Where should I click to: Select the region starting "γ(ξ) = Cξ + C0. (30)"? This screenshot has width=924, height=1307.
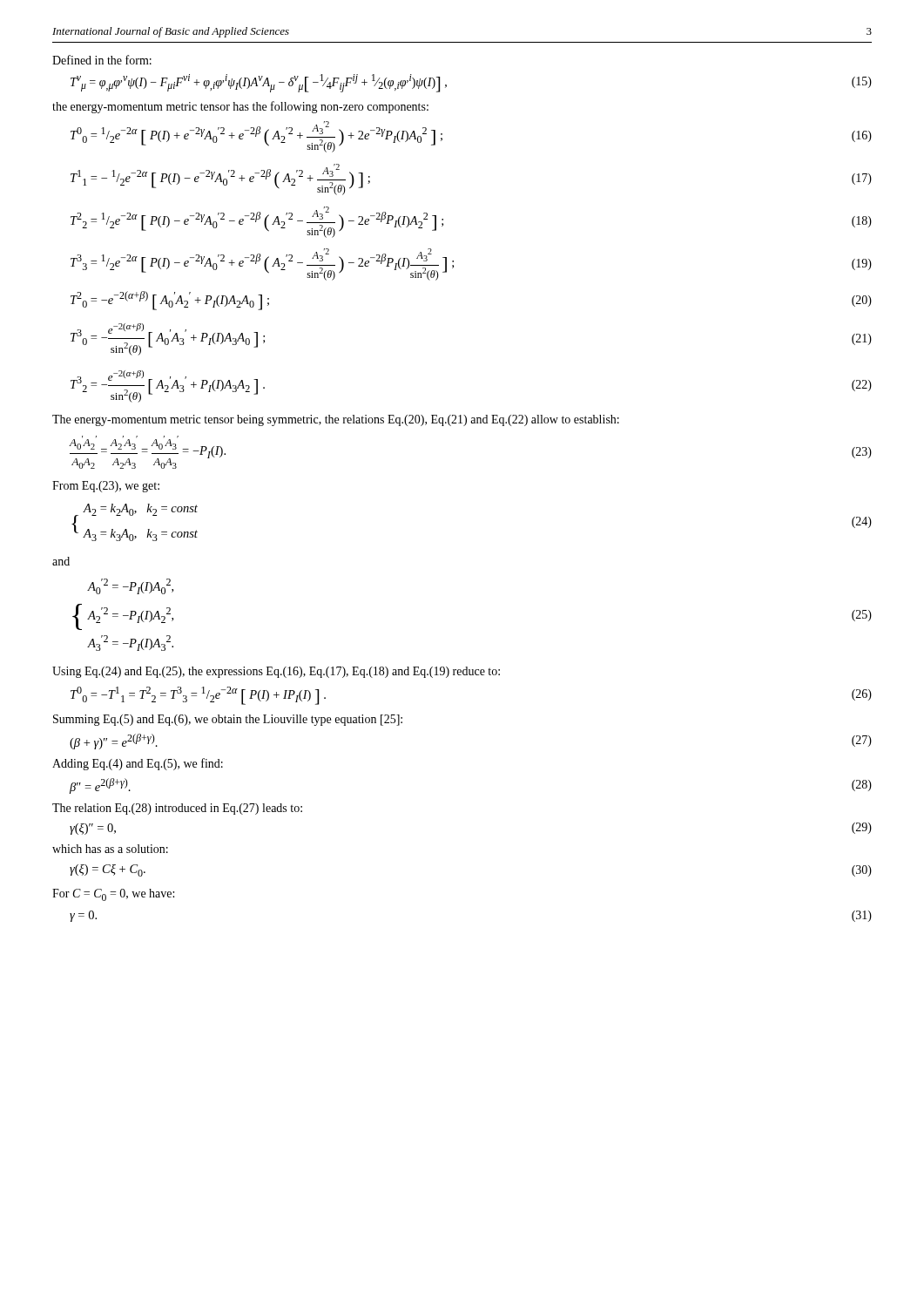coord(109,871)
